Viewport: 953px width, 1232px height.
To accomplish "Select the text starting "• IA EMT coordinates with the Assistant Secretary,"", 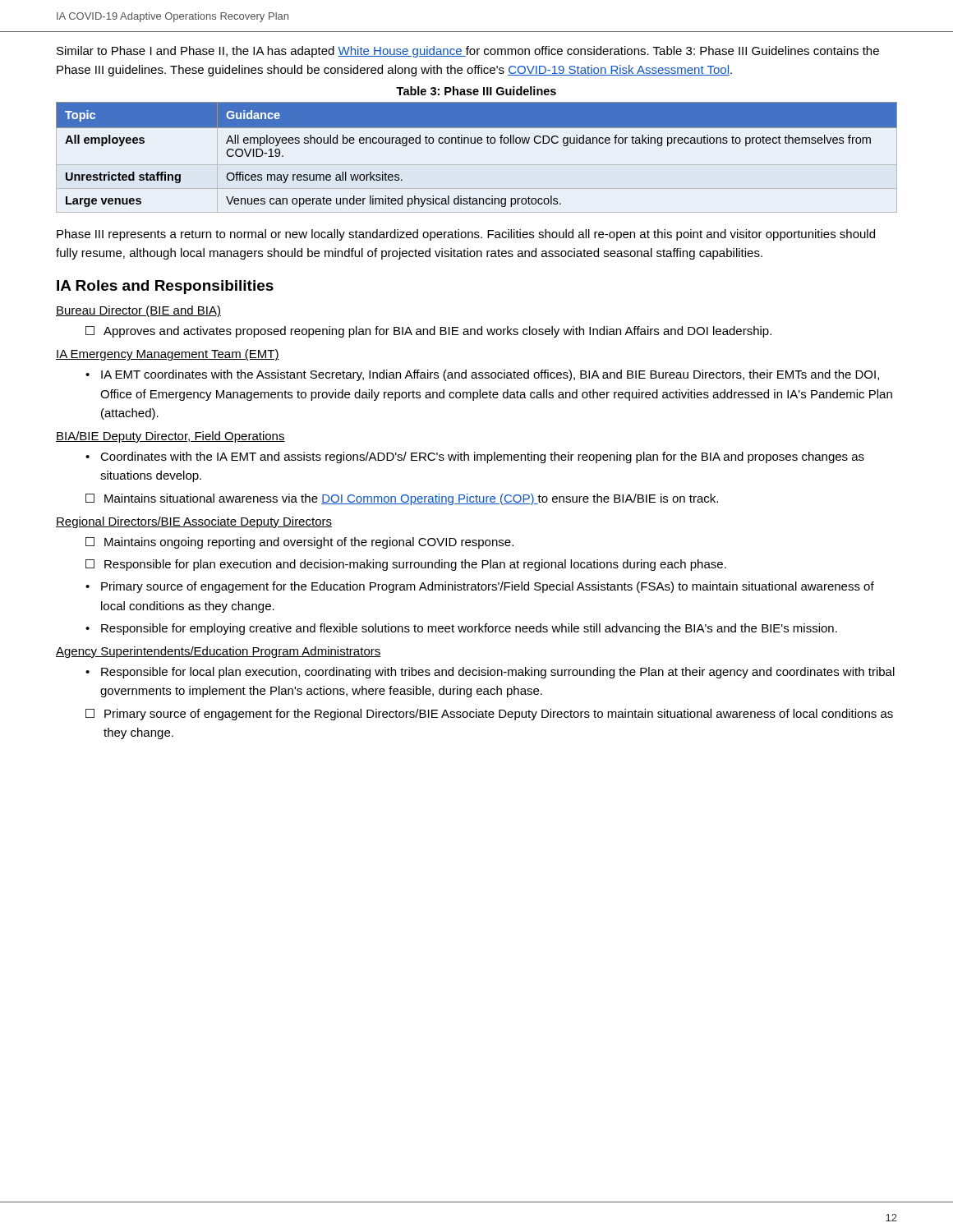I will tap(491, 394).
